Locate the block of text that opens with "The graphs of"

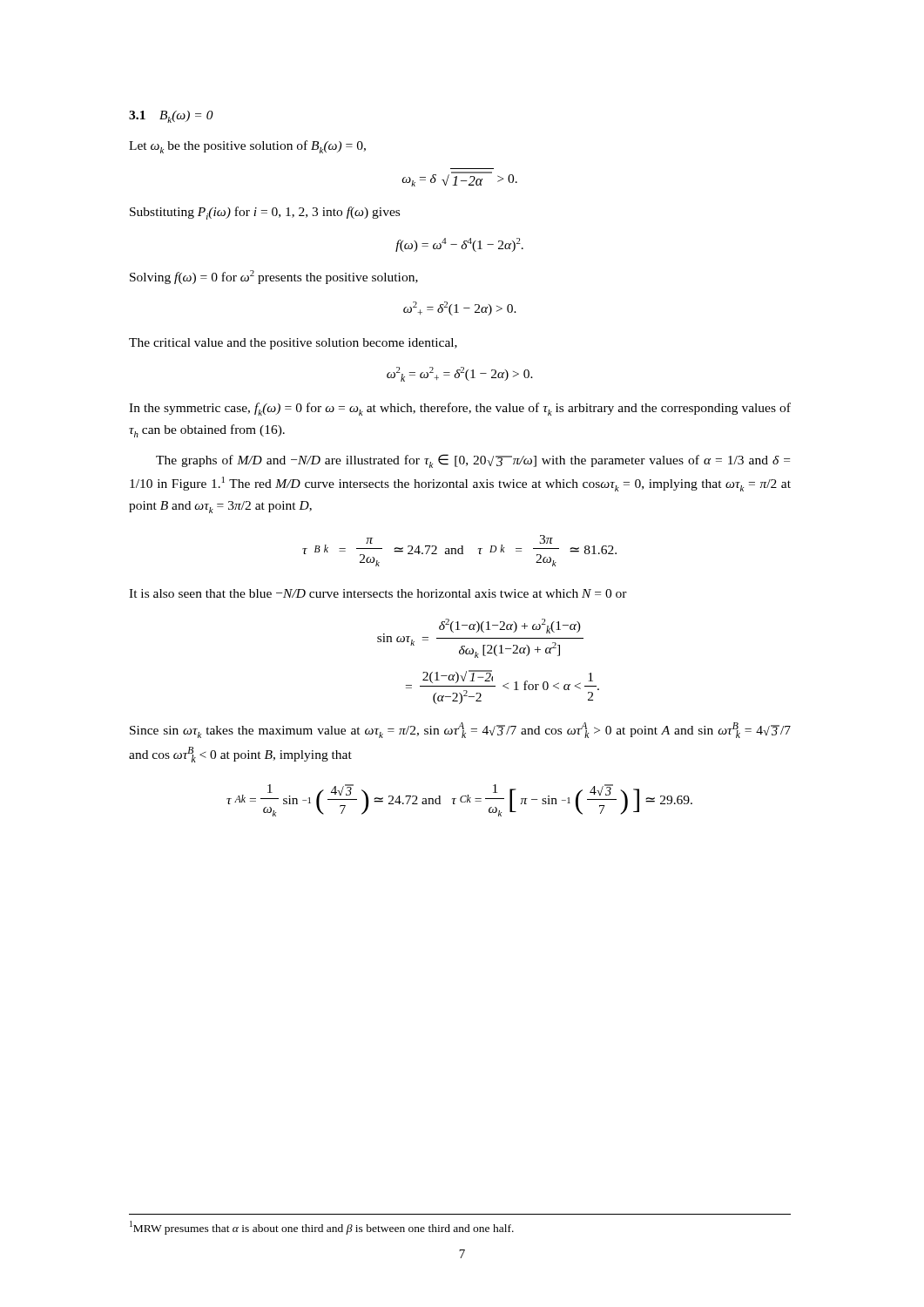[460, 484]
